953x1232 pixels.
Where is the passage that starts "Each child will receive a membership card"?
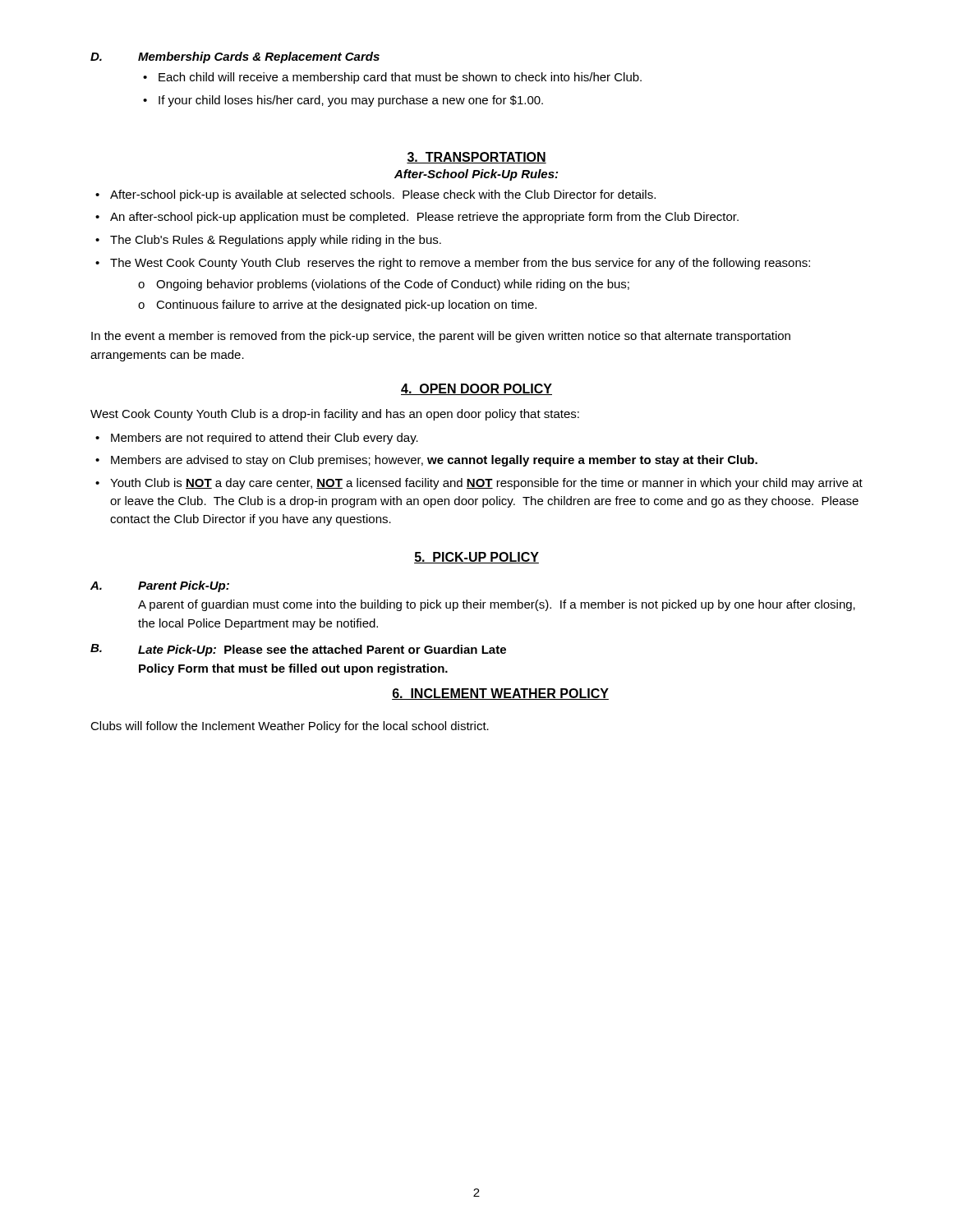click(x=400, y=77)
